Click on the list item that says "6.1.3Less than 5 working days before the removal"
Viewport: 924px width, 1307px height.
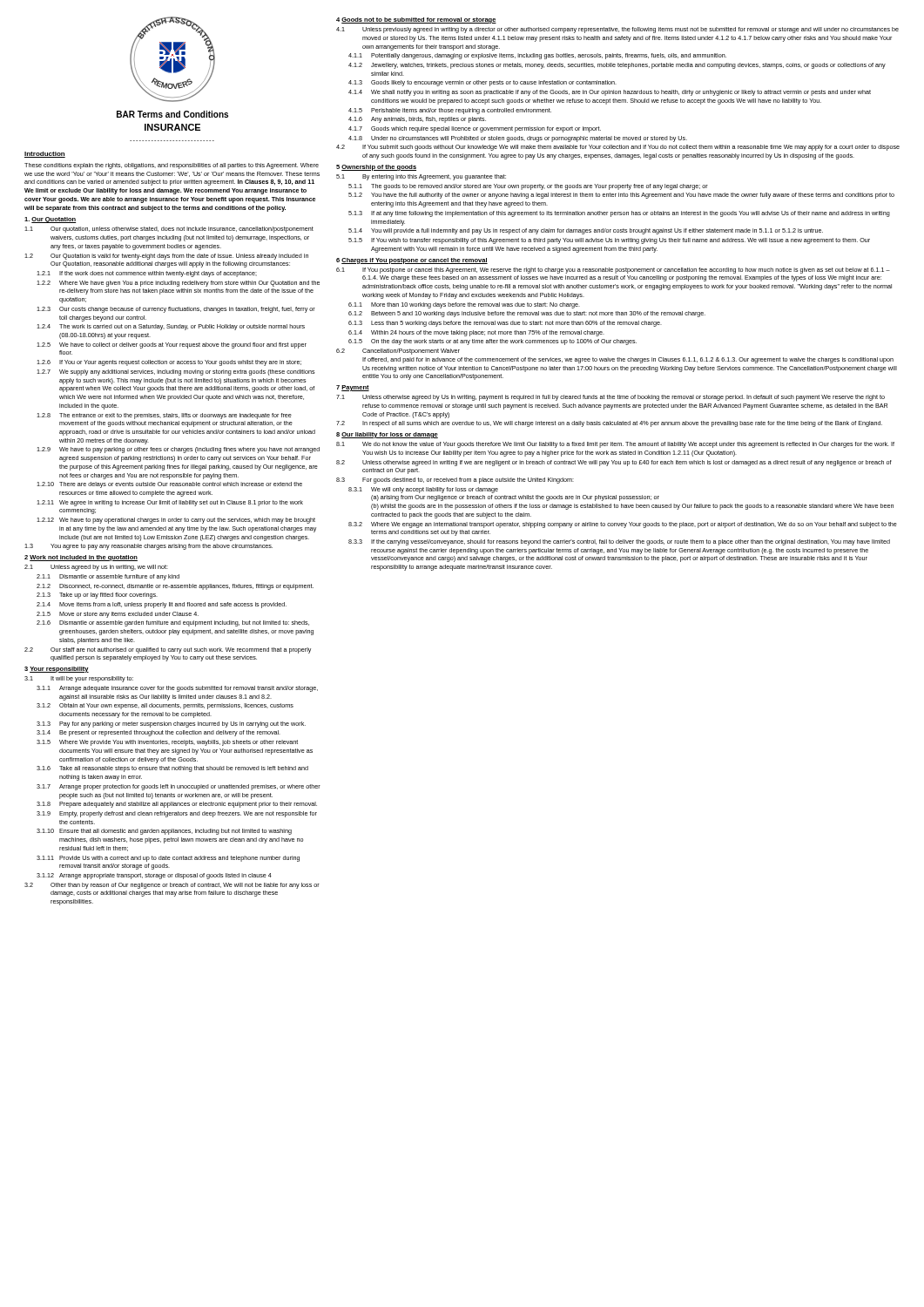pyautogui.click(x=618, y=323)
